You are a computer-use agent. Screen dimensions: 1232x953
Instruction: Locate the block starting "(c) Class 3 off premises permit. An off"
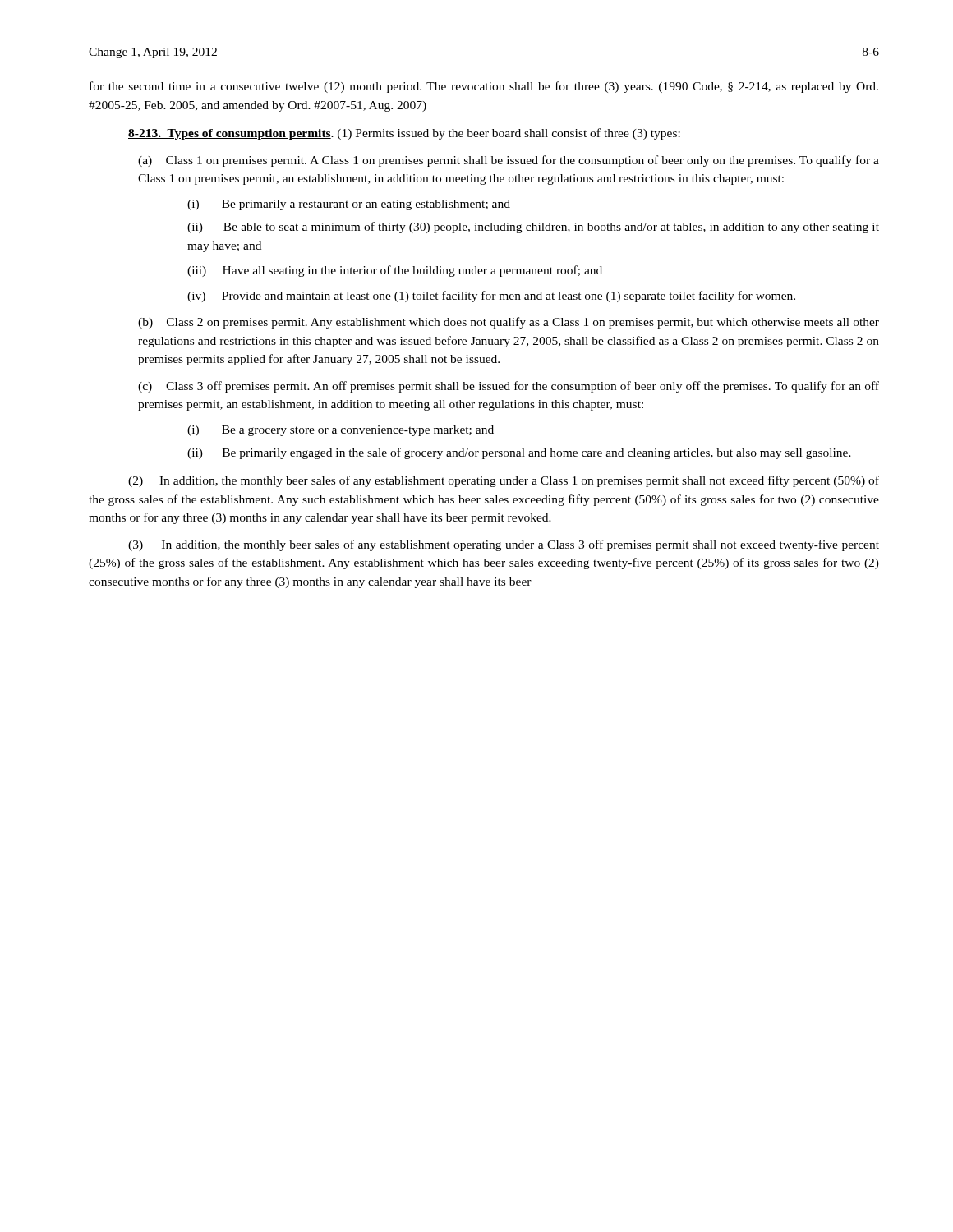pyautogui.click(x=509, y=394)
